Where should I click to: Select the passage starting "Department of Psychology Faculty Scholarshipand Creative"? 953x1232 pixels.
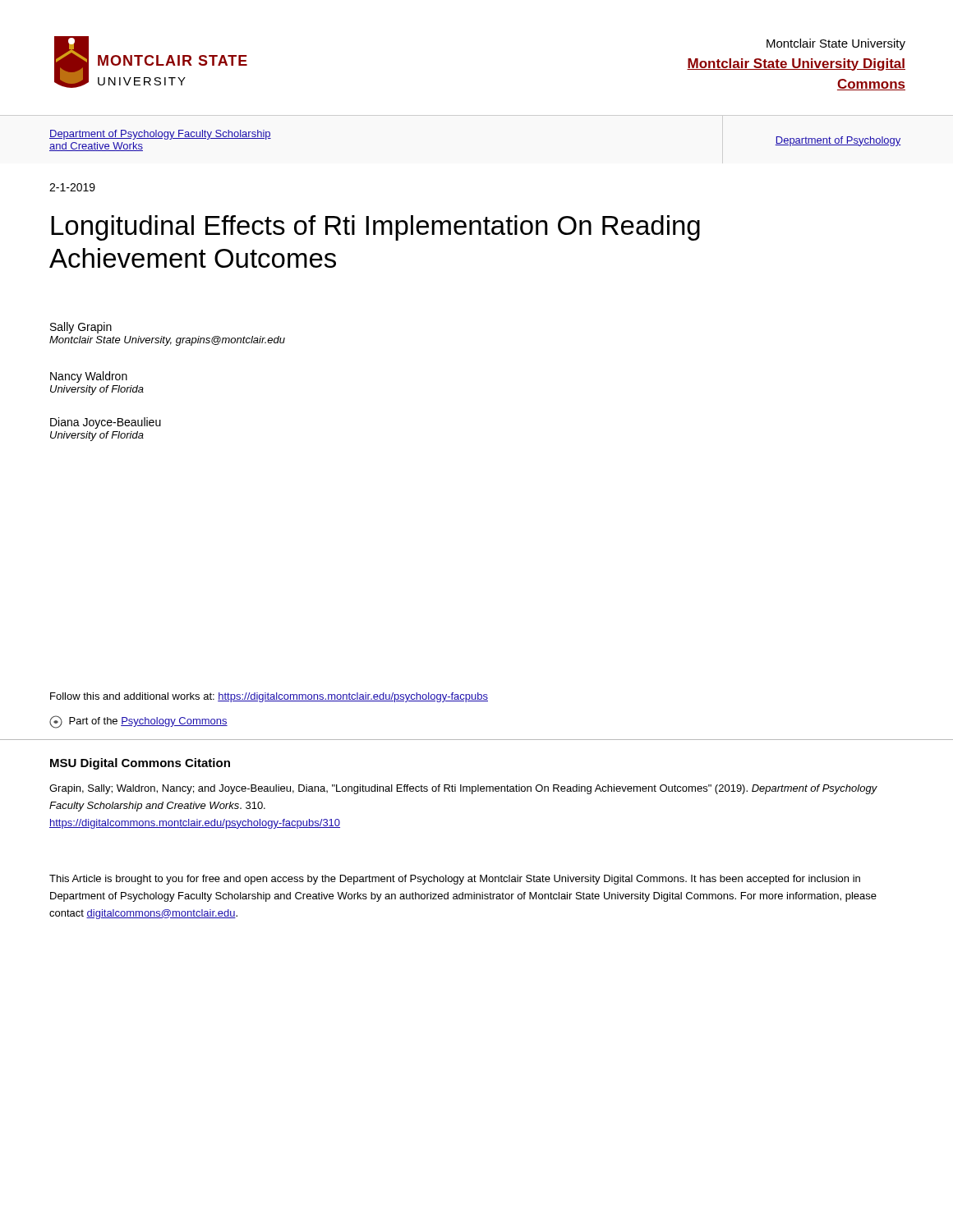tap(160, 140)
